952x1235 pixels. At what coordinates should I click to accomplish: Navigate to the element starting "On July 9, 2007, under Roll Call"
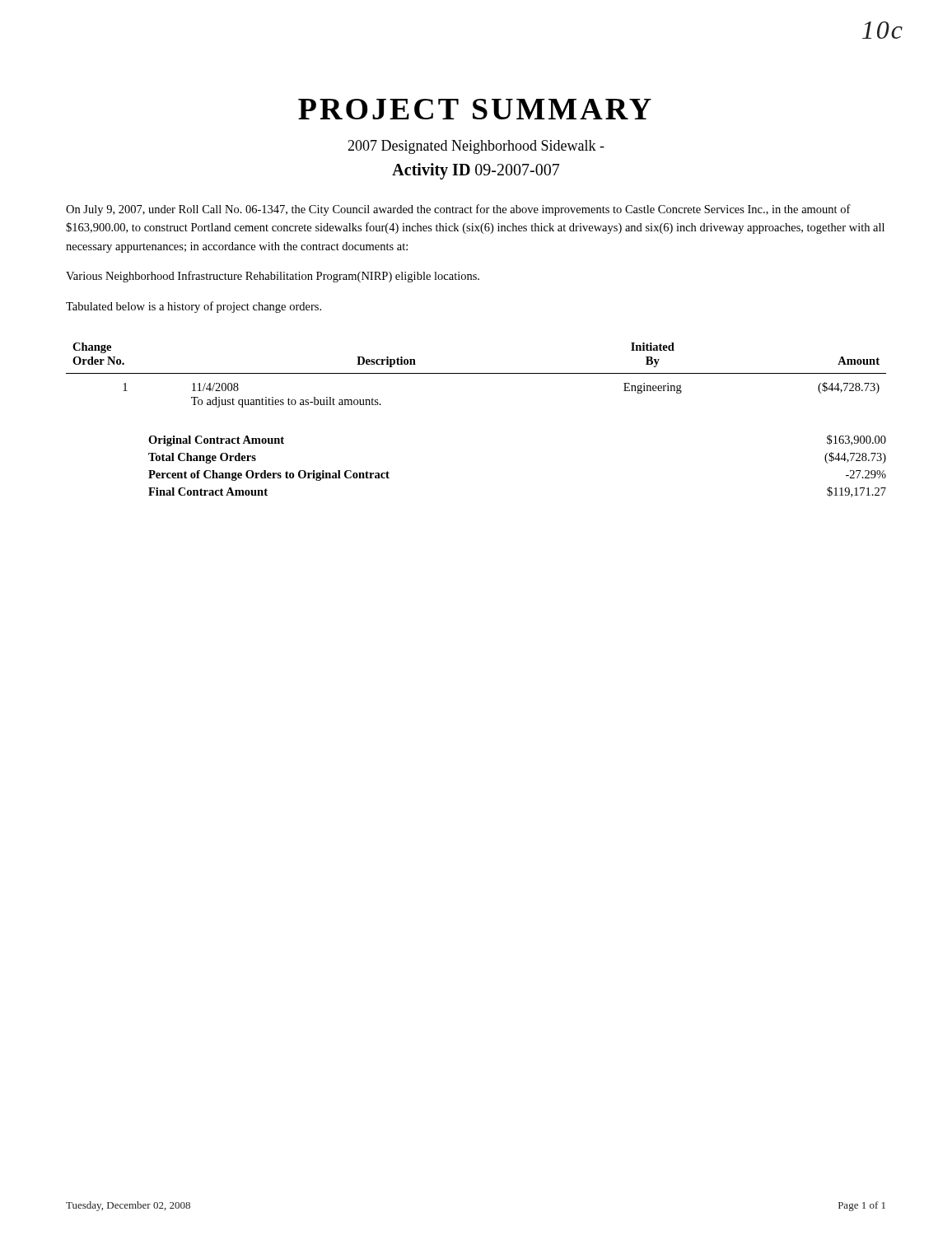click(475, 228)
